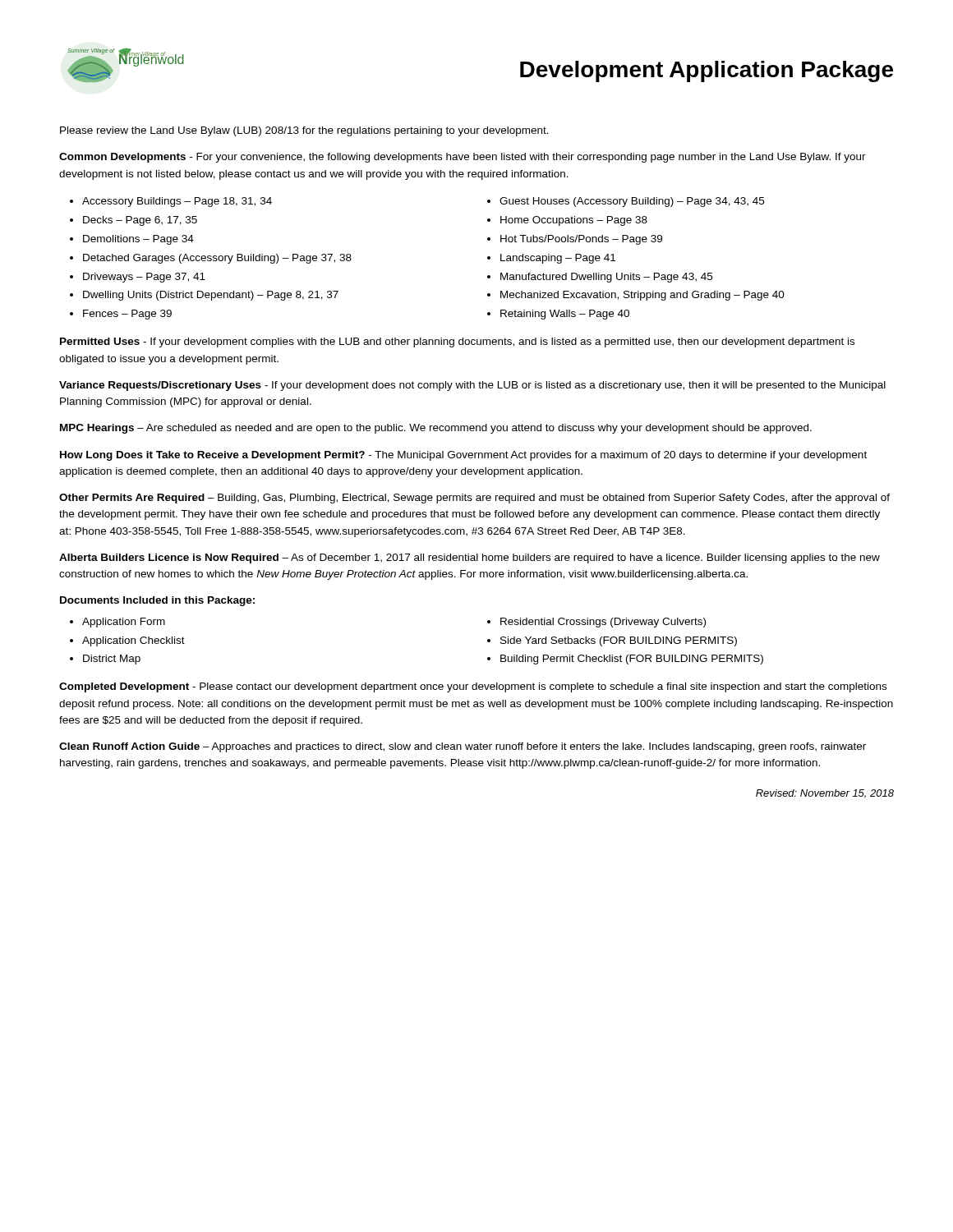Locate the block starting "Guest Houses (Accessory Building) –"
This screenshot has height=1232, width=953.
pos(632,201)
